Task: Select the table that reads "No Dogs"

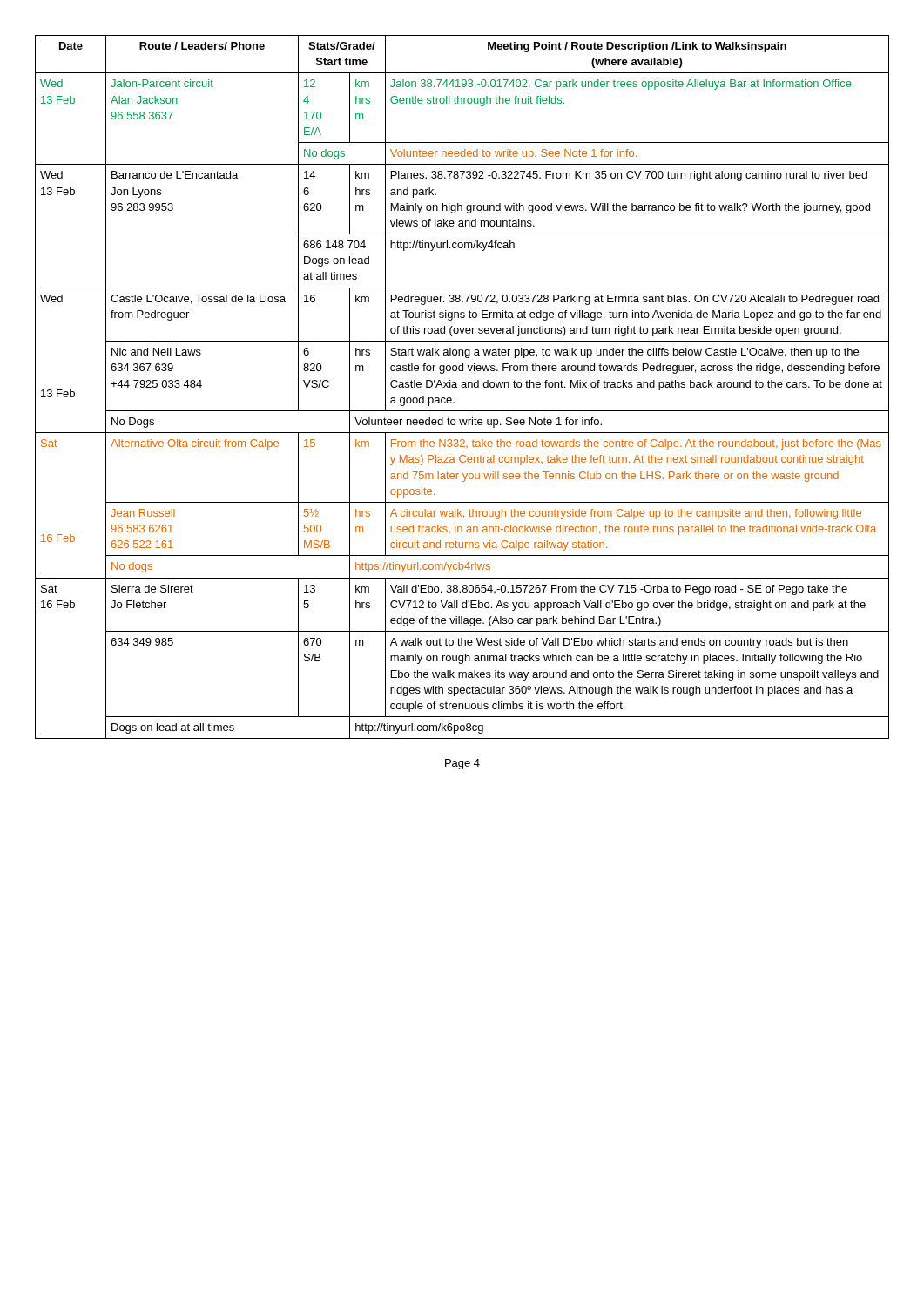Action: click(x=462, y=387)
